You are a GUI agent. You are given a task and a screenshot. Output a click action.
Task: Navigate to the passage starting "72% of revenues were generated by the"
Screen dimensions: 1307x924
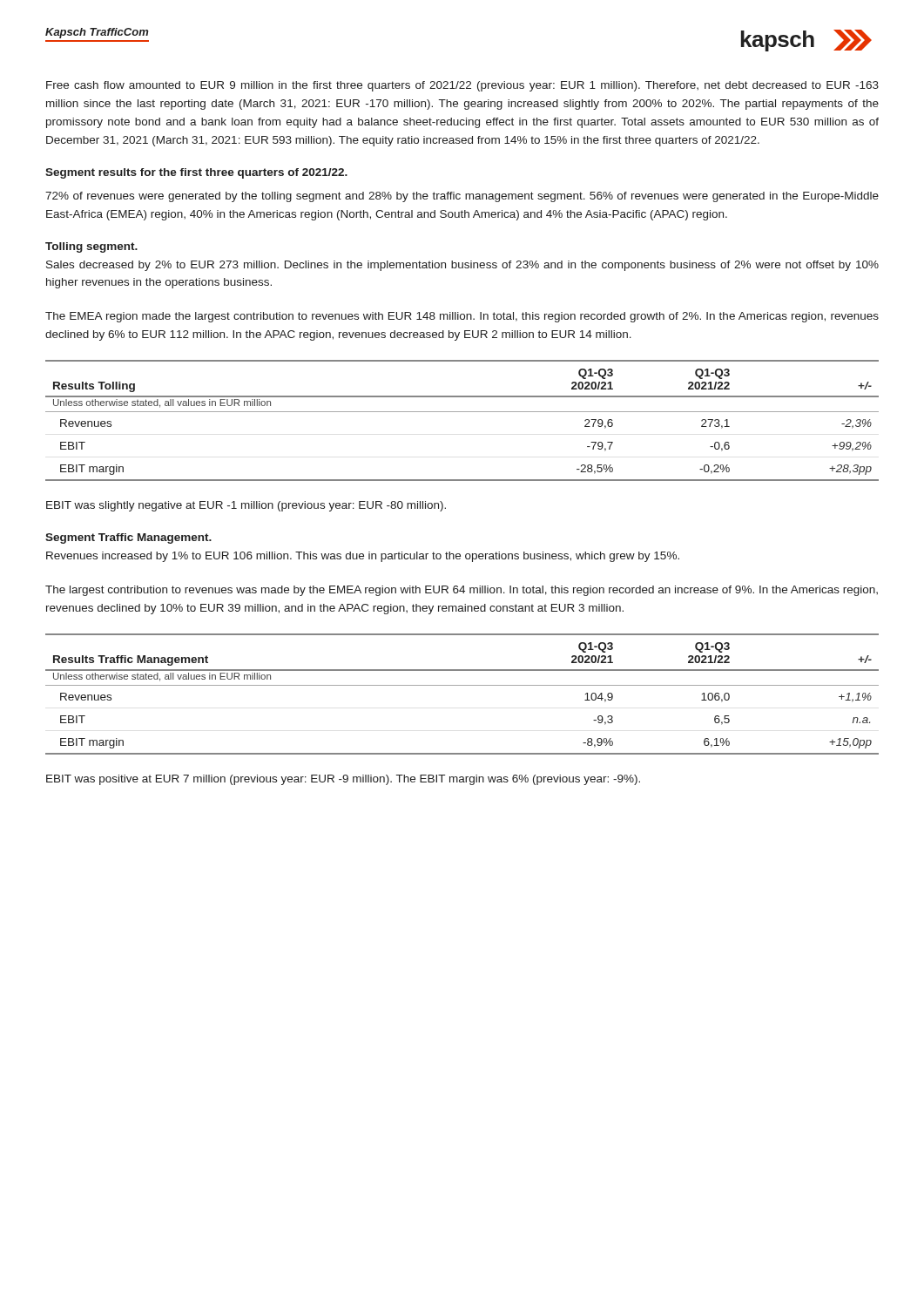tap(462, 204)
